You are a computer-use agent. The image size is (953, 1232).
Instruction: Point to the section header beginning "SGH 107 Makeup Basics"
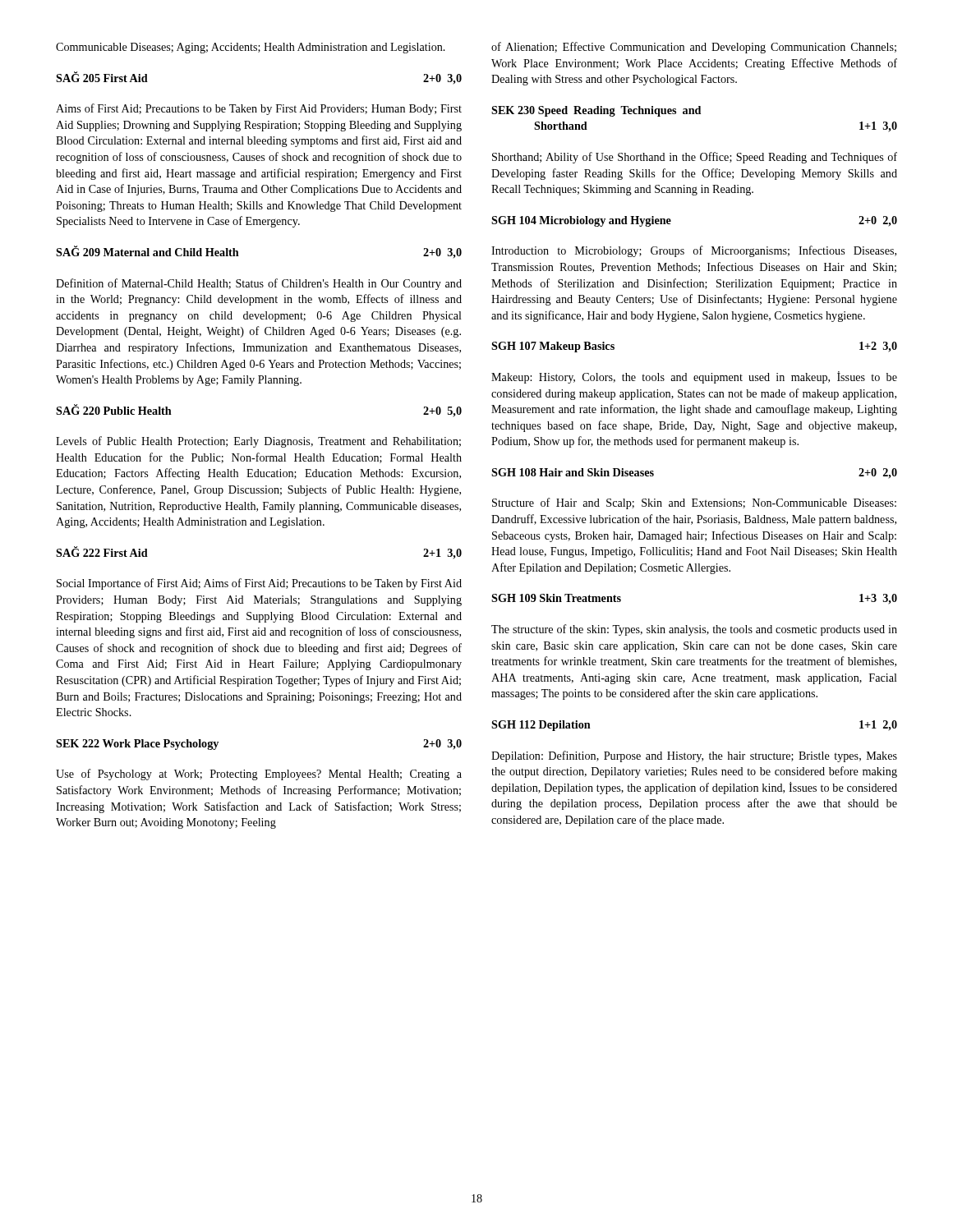tap(544, 347)
